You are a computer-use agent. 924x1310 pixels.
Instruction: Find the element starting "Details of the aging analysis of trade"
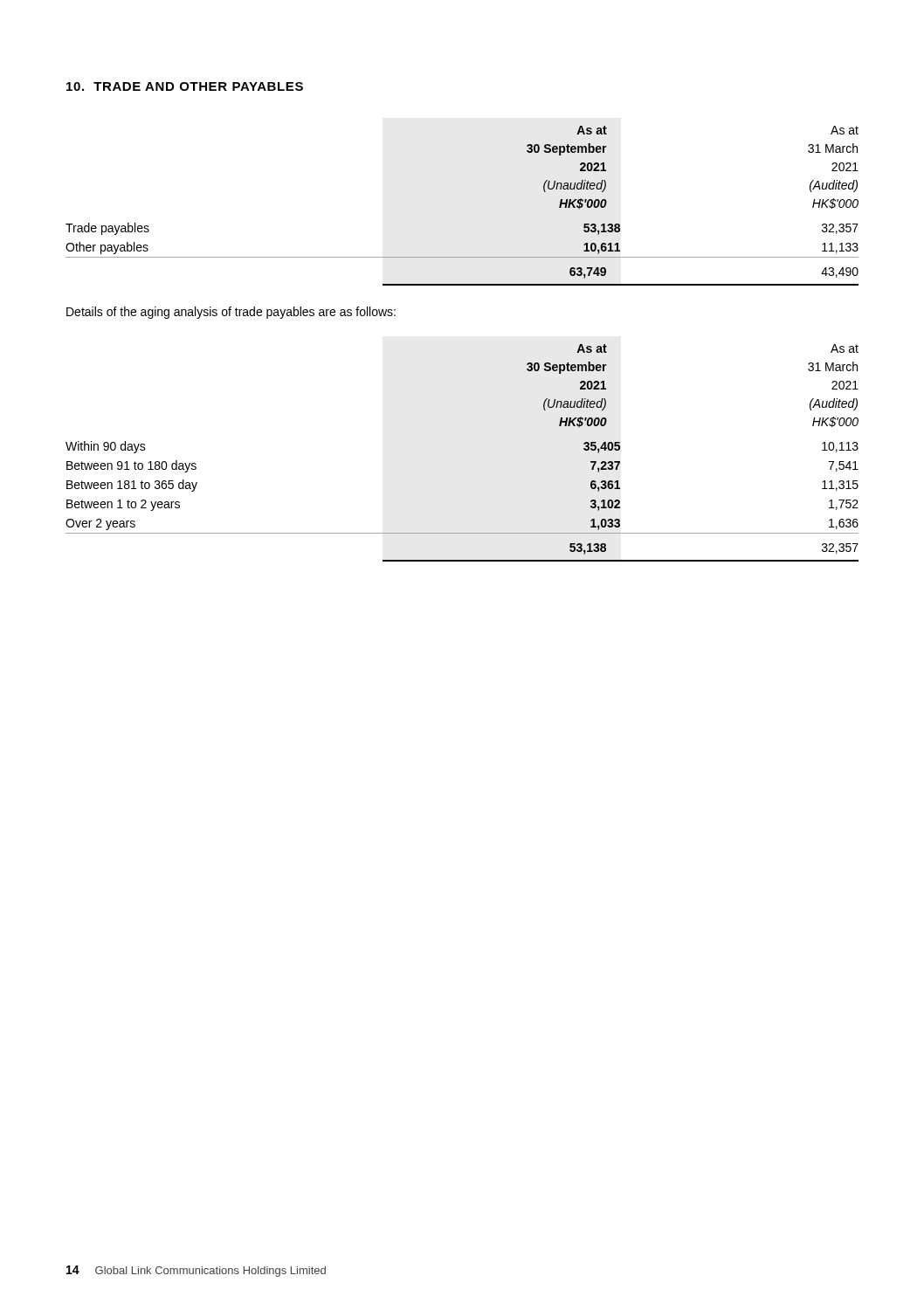tap(231, 312)
